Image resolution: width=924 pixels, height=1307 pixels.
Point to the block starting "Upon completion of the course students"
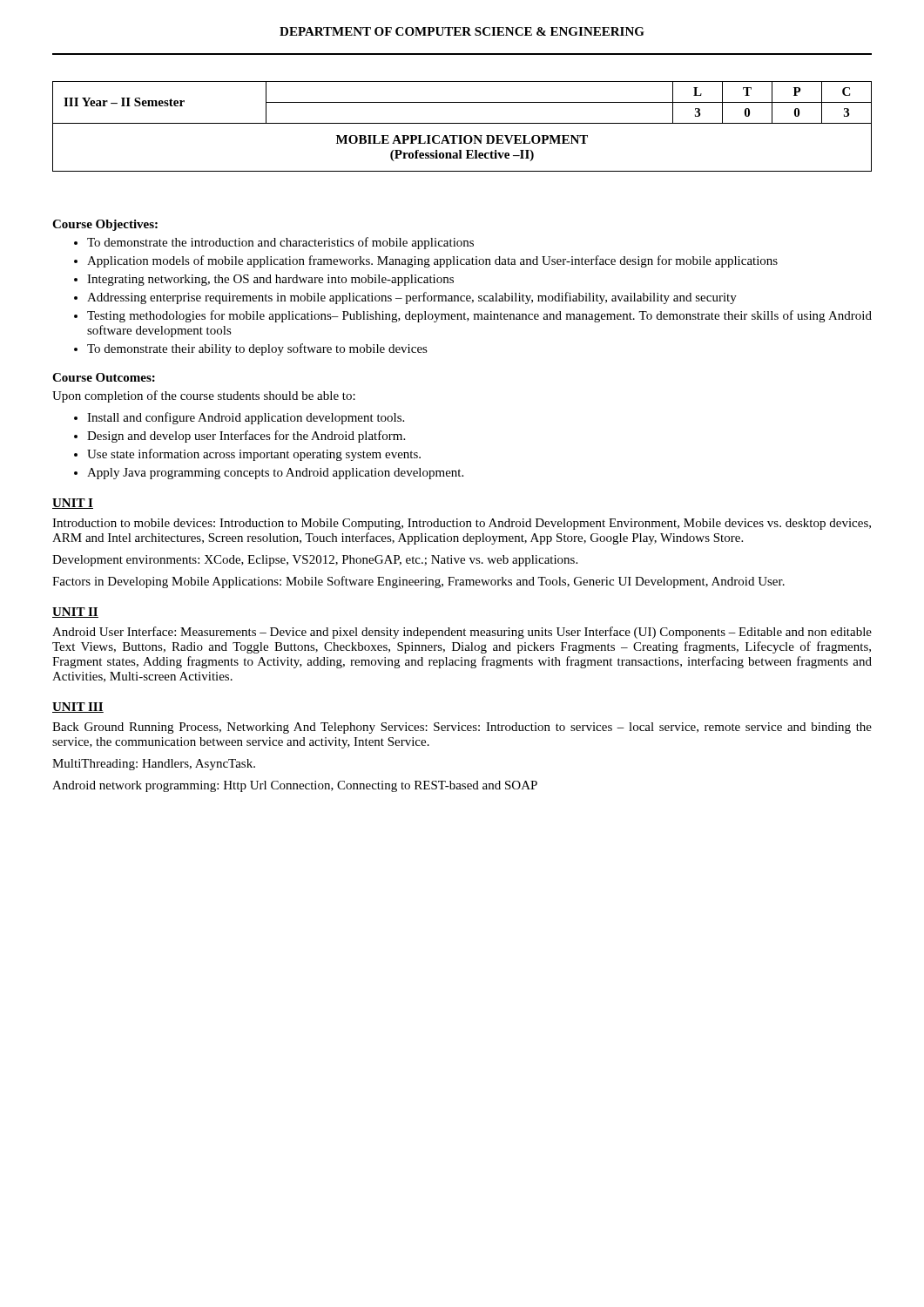[x=204, y=396]
